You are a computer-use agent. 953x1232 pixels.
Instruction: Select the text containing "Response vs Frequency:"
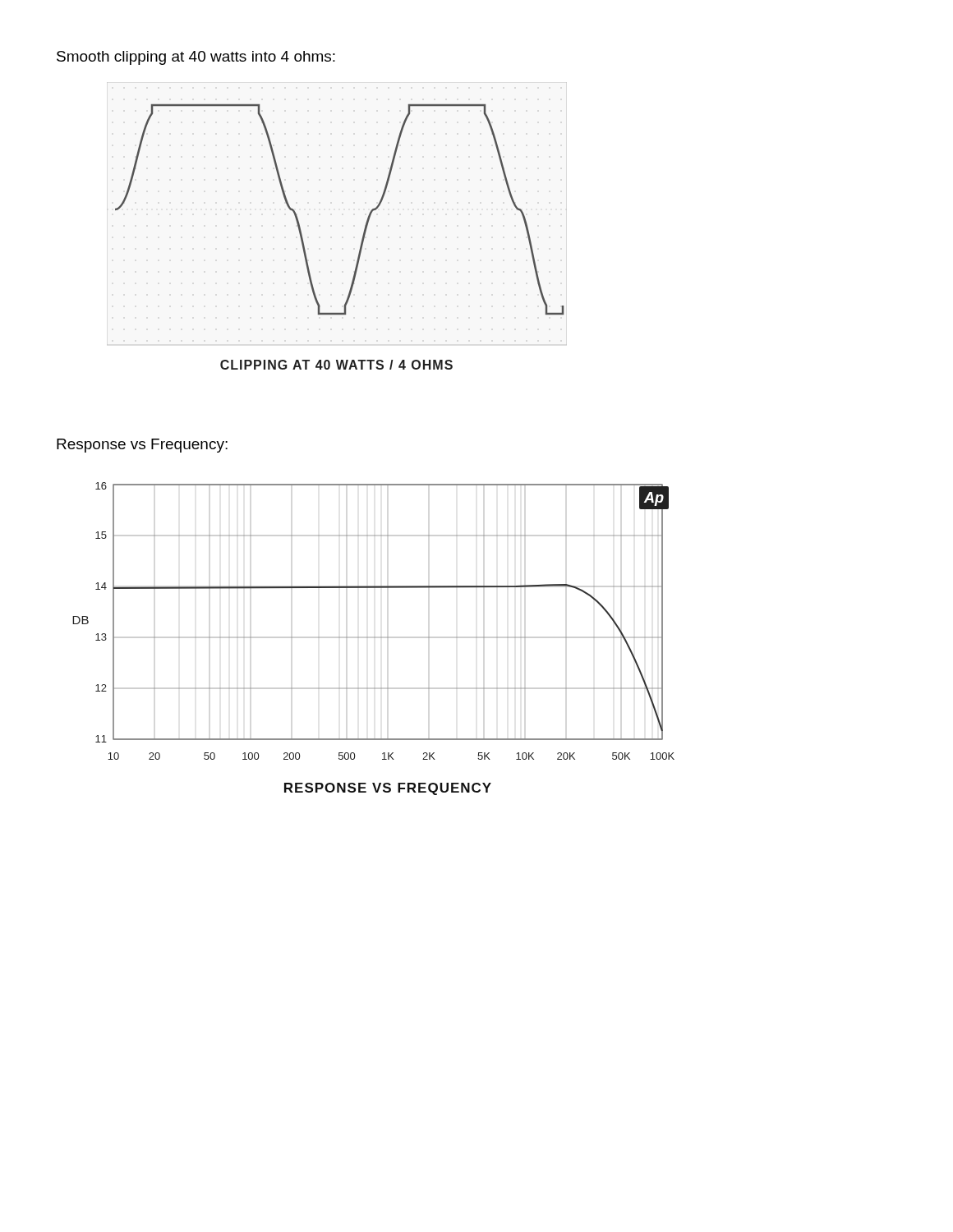pos(142,444)
